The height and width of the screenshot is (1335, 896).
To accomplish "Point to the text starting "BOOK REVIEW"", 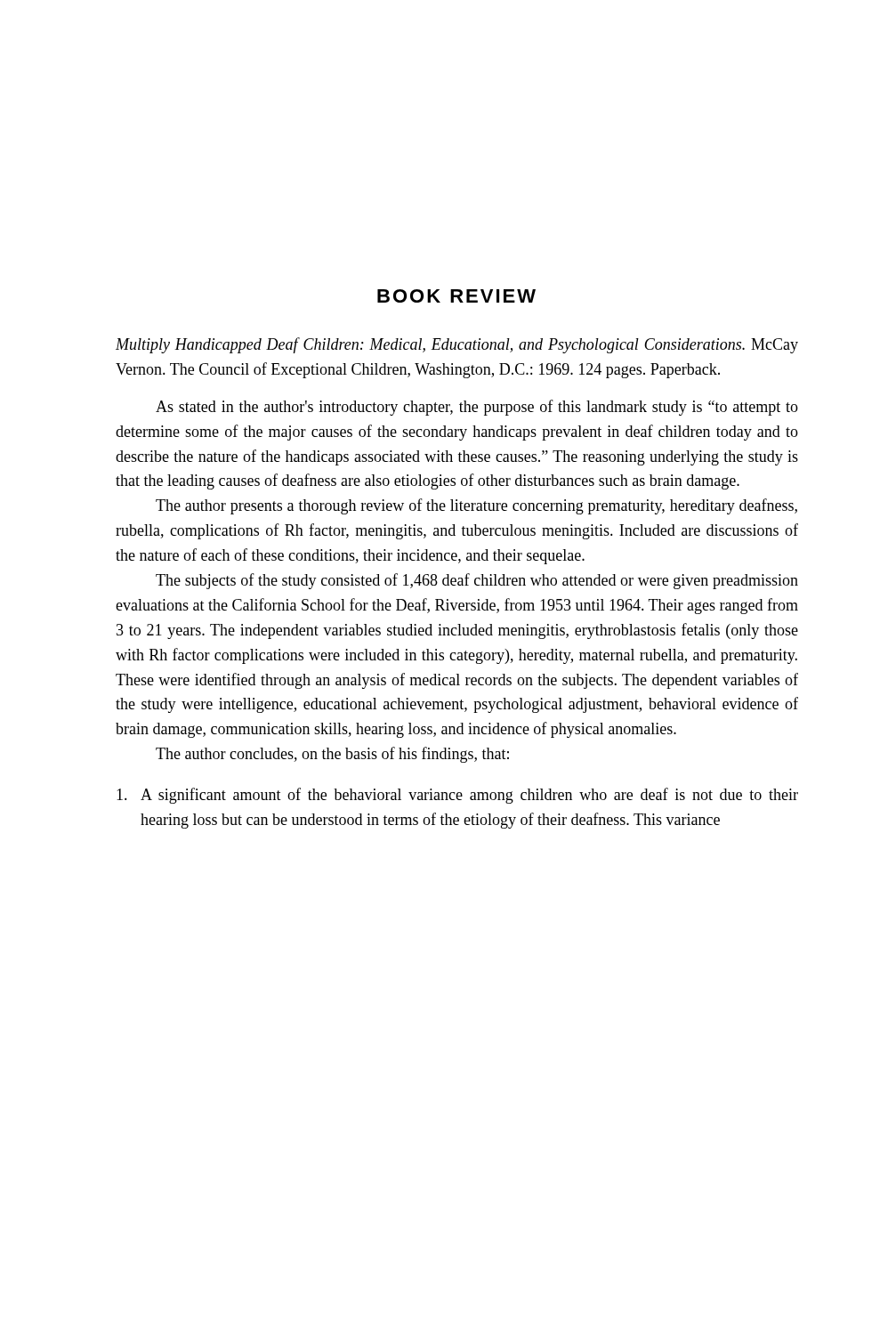I will [457, 296].
